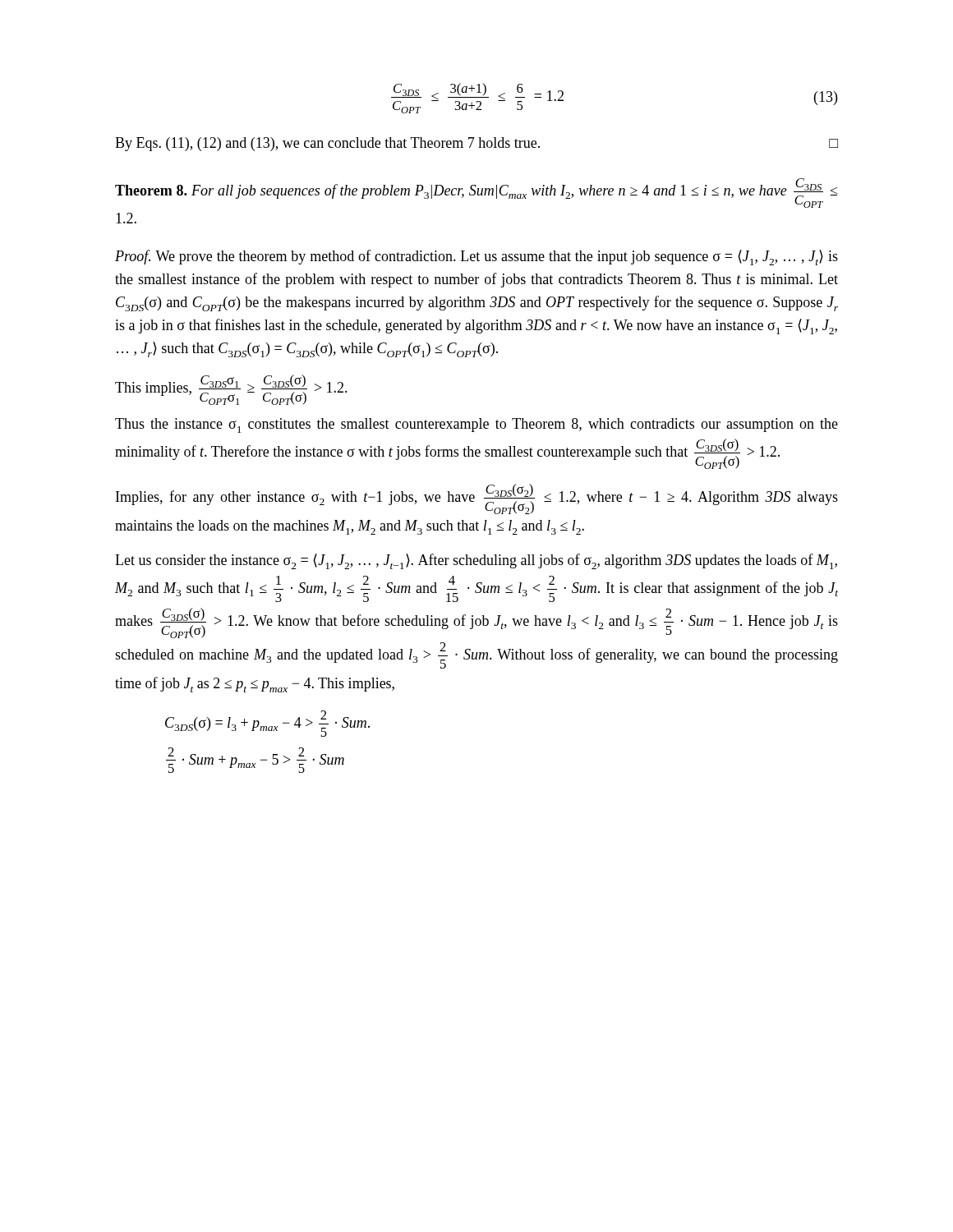Locate the block starting "Let us consider"

pos(476,623)
